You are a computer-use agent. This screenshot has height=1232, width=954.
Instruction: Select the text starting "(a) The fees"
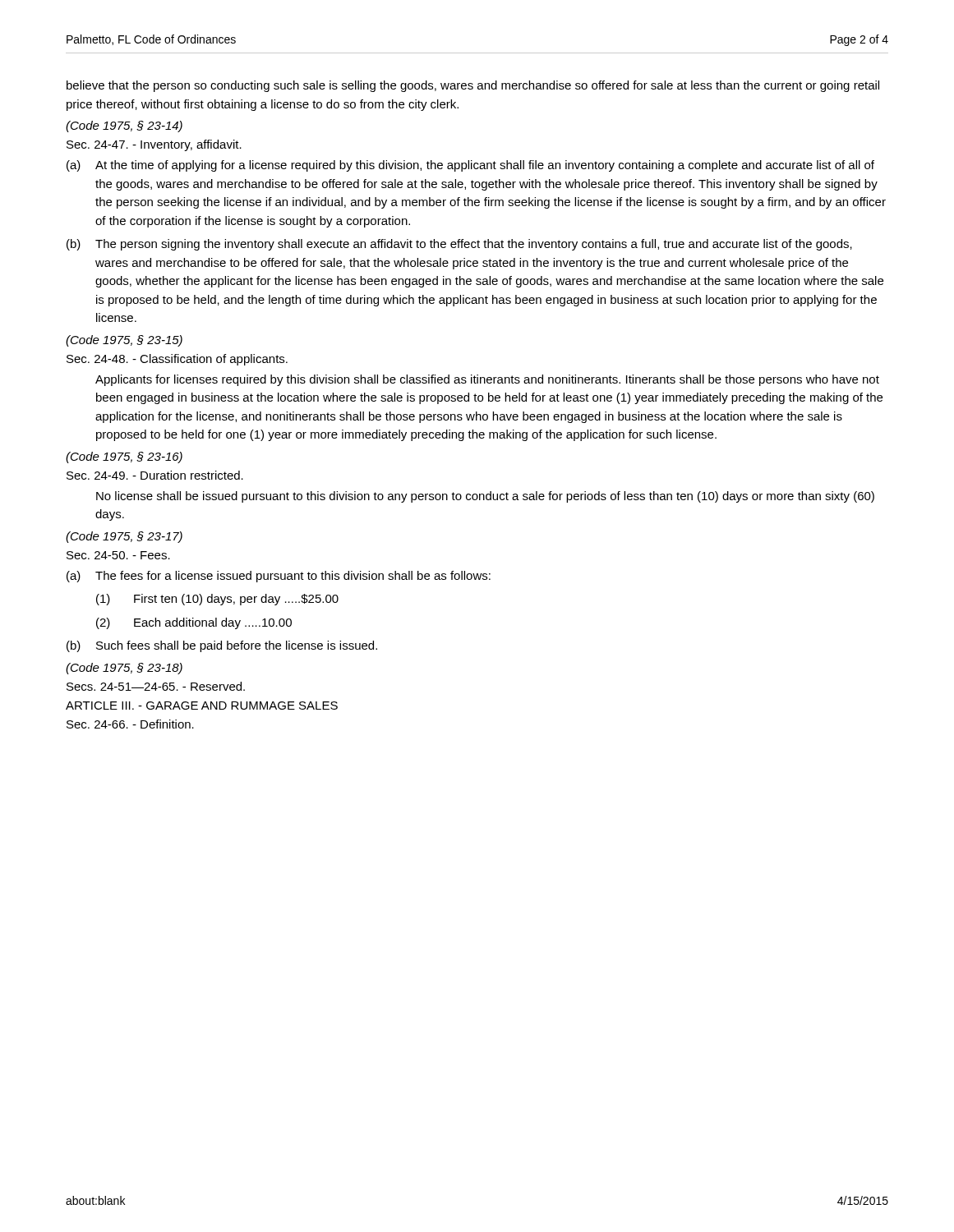tap(477, 576)
